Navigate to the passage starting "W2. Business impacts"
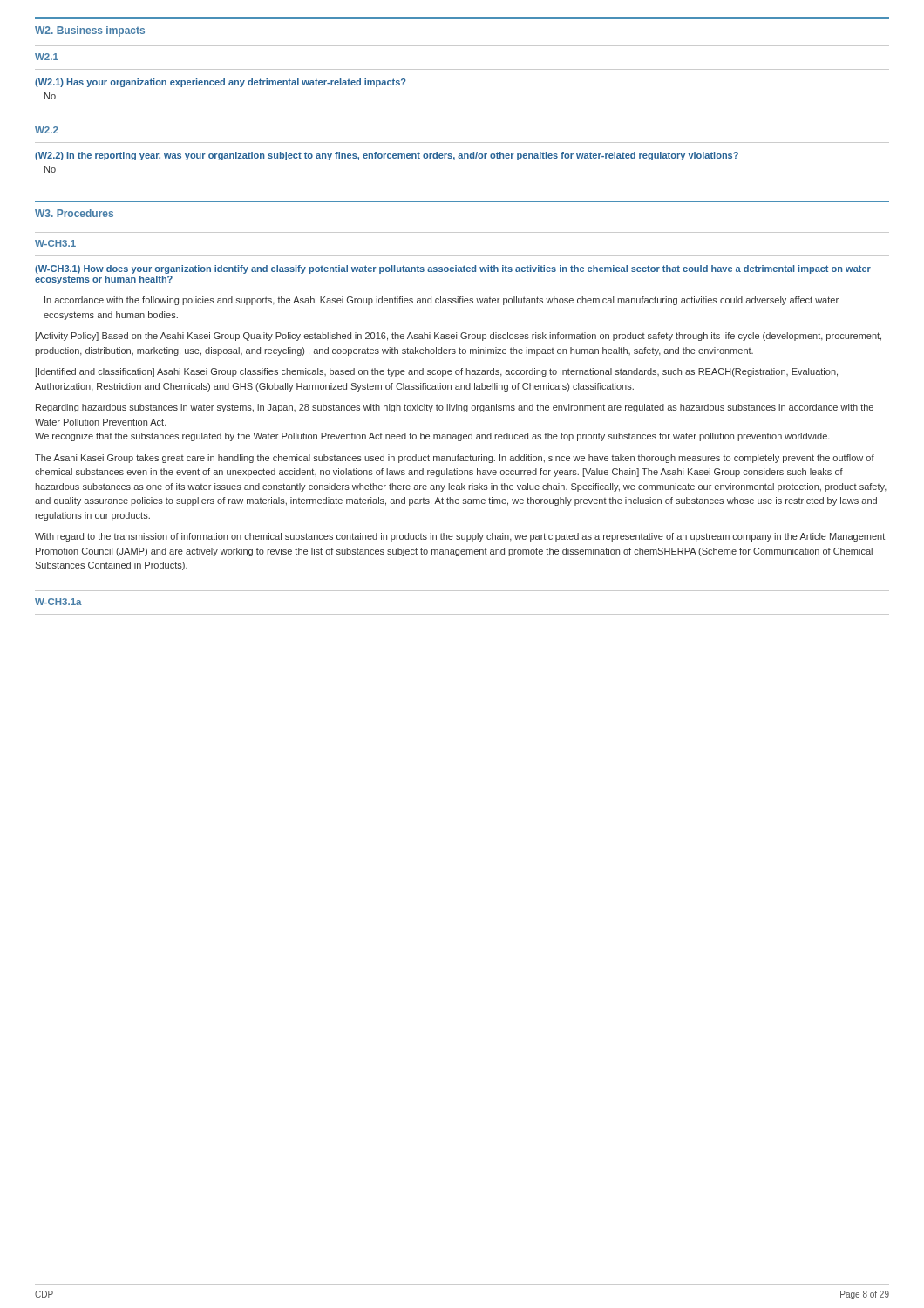The height and width of the screenshot is (1308, 924). (90, 31)
